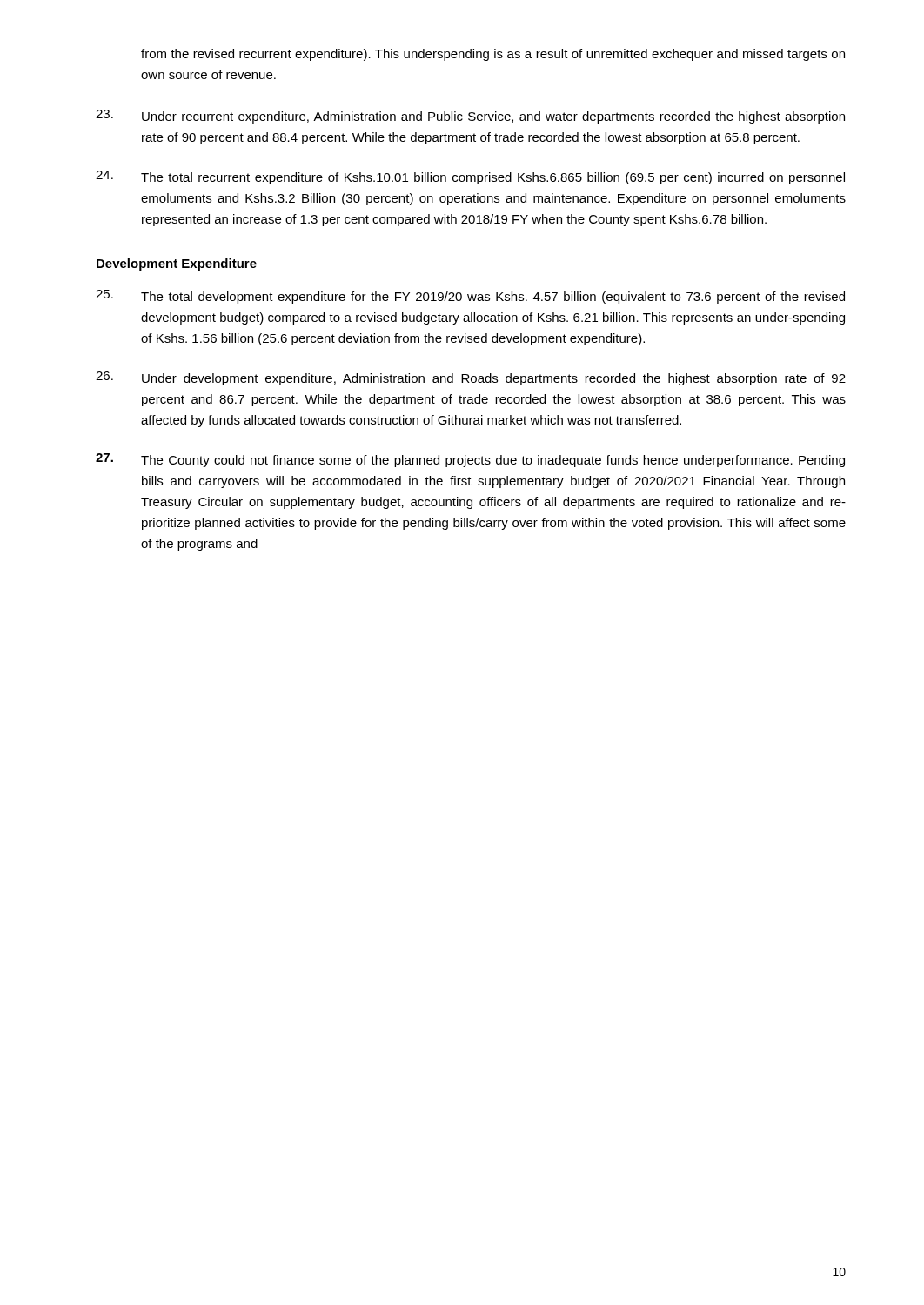Locate the block of text that opens with "from the revised recurrent"
Screen dimensions: 1305x924
[493, 64]
